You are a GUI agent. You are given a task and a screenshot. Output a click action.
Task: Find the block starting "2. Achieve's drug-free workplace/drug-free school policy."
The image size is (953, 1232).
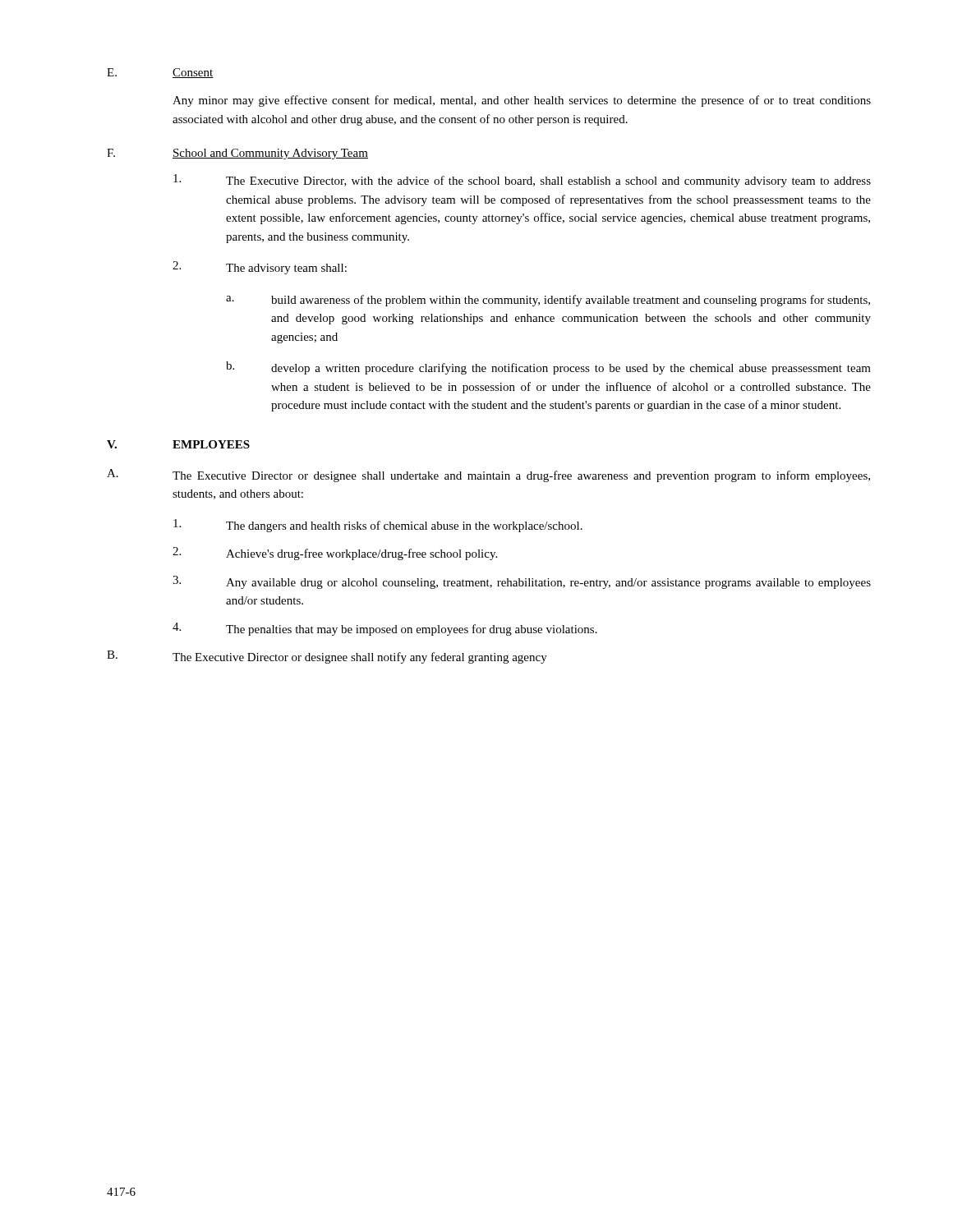(x=335, y=554)
